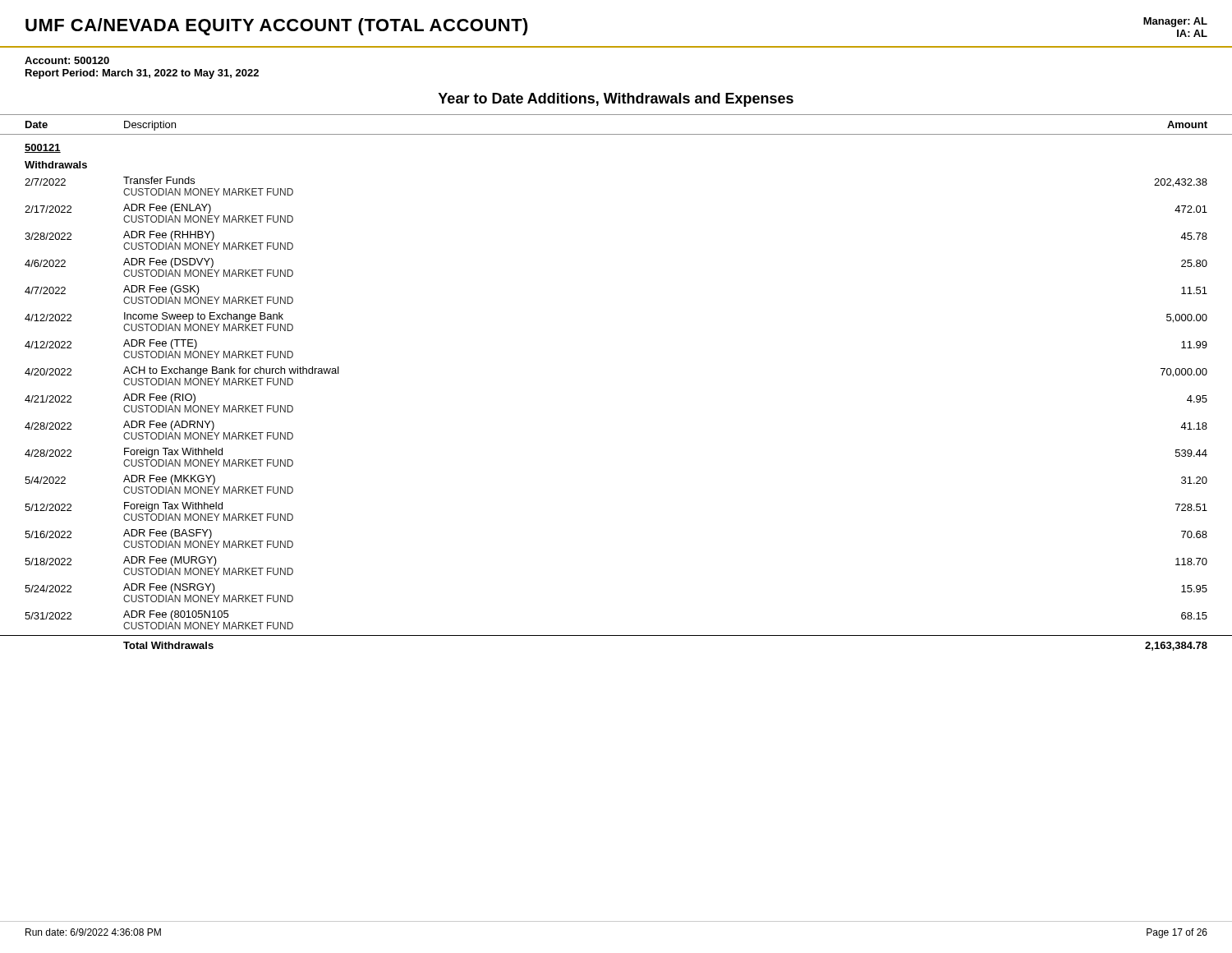Image resolution: width=1232 pixels, height=953 pixels.
Task: Select the table that reads "2/7/2022 Transfer Funds"
Action: coord(616,414)
